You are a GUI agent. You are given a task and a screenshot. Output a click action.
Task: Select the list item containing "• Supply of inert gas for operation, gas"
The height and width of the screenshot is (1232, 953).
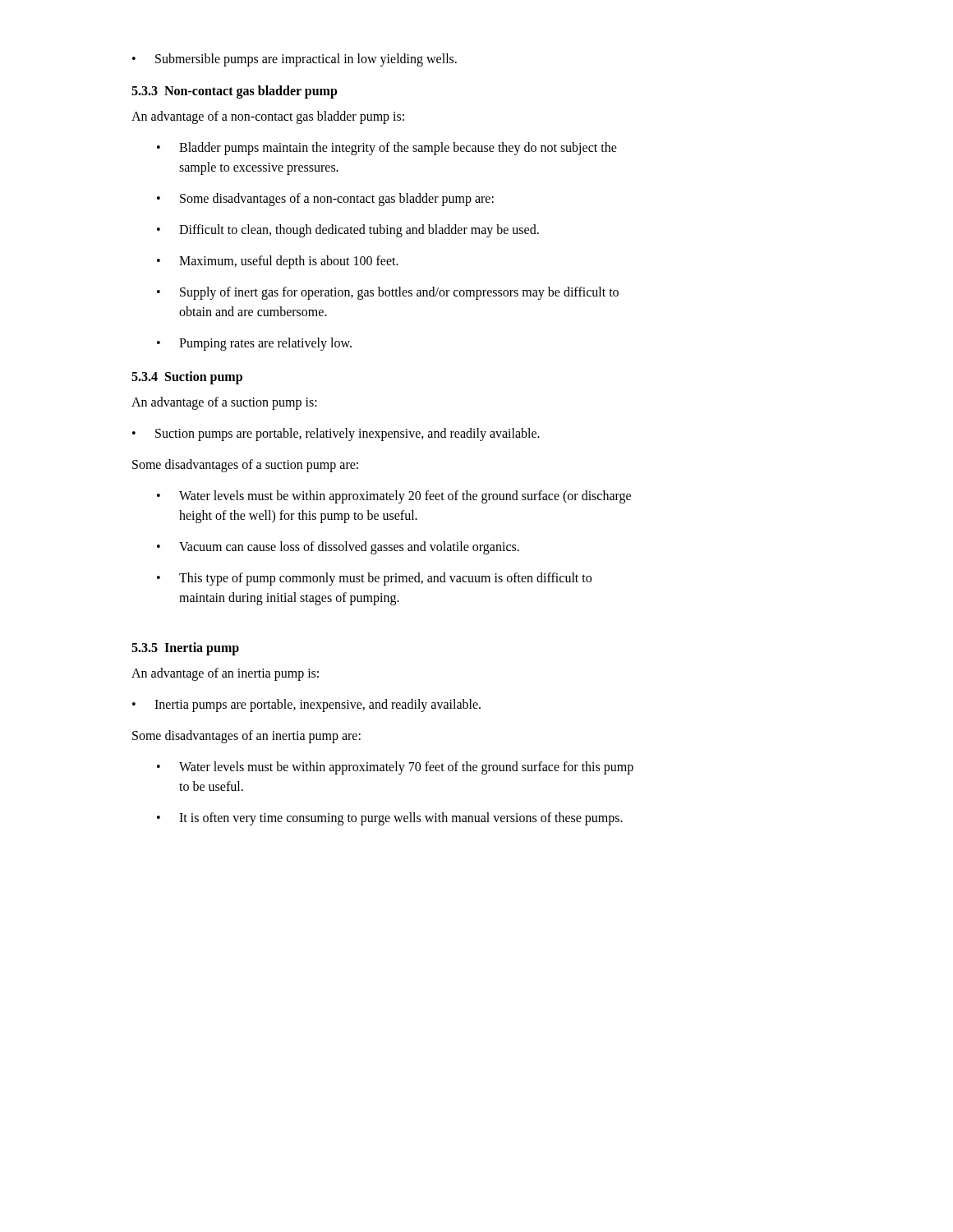tap(489, 302)
